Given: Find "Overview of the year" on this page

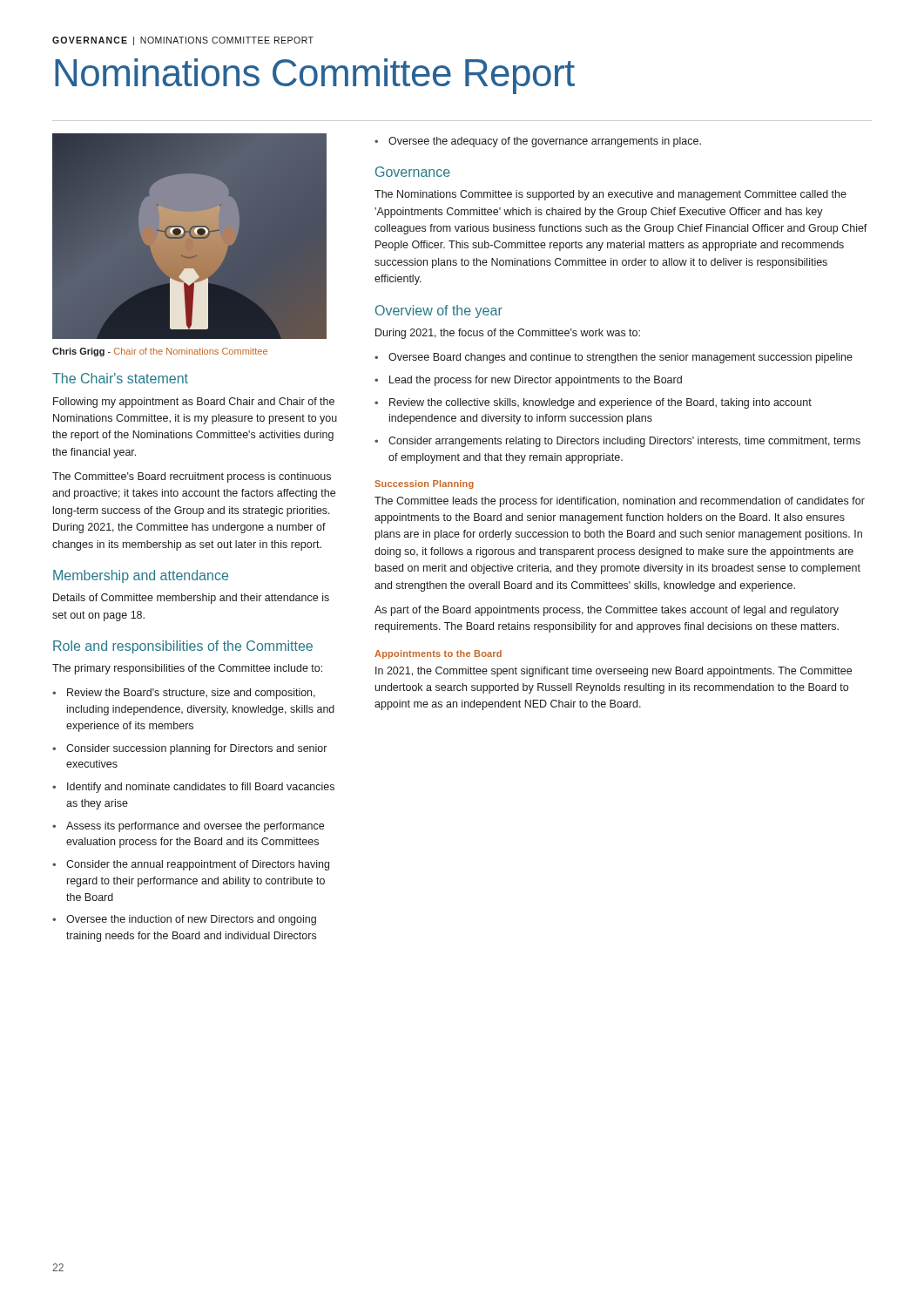Looking at the screenshot, I should click(438, 310).
